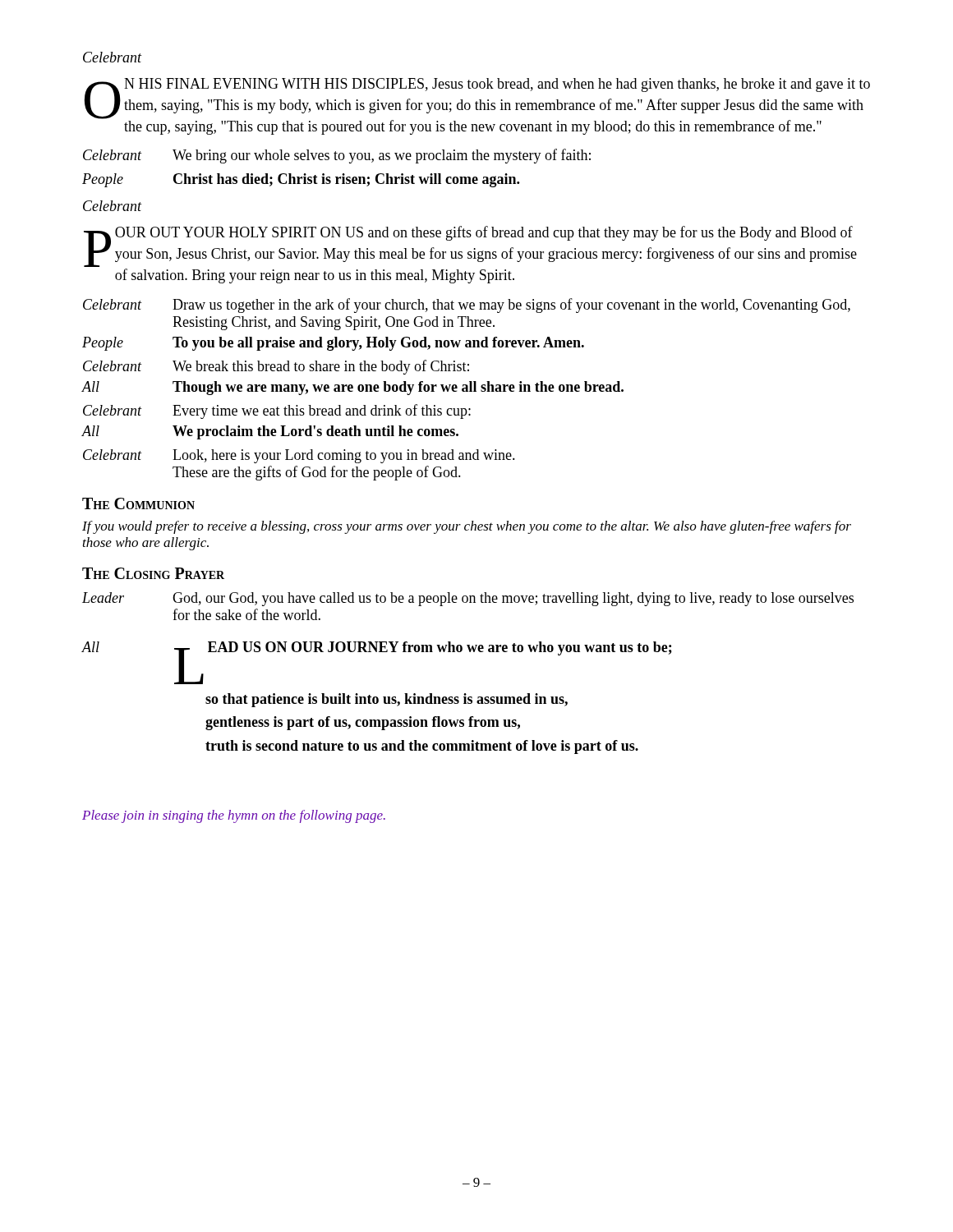This screenshot has height=1232, width=953.
Task: Point to the text starting "Celebrant We bring our whole selves"
Action: (x=476, y=156)
